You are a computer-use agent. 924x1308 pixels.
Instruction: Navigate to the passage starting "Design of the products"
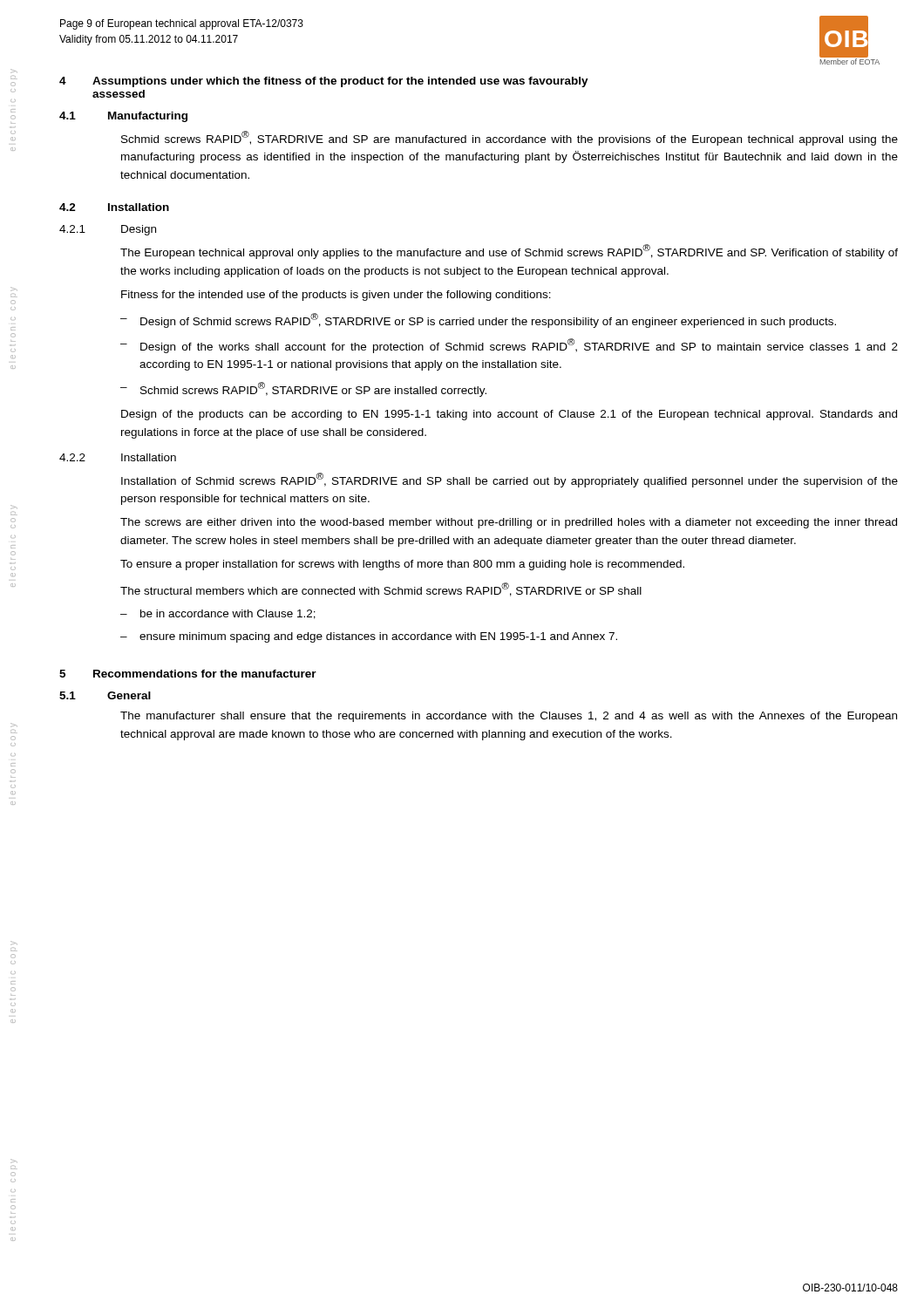click(509, 423)
